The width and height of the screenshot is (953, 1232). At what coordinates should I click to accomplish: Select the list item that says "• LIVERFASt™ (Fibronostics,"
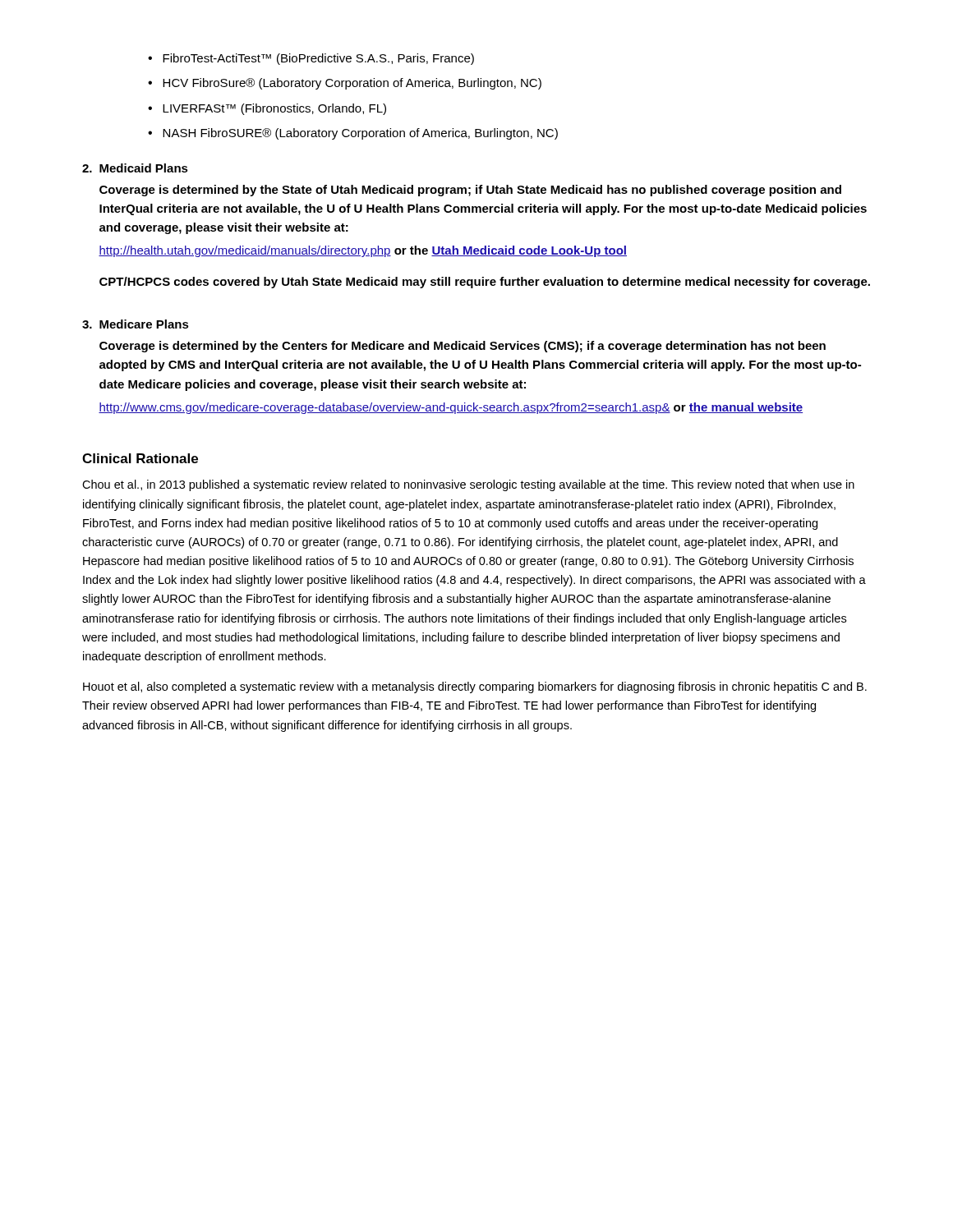coord(267,108)
